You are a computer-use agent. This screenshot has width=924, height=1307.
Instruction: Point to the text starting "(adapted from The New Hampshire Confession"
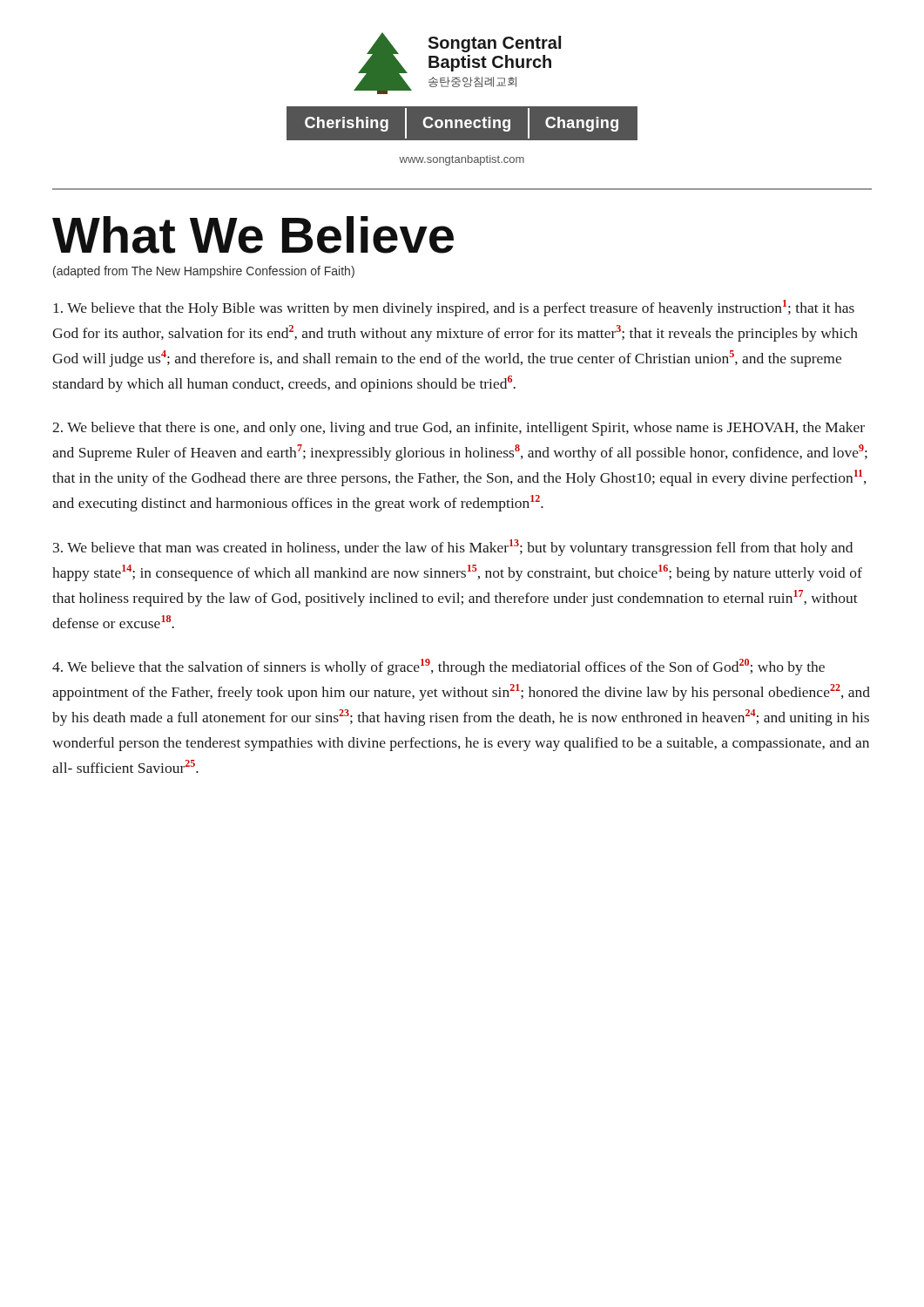(204, 272)
